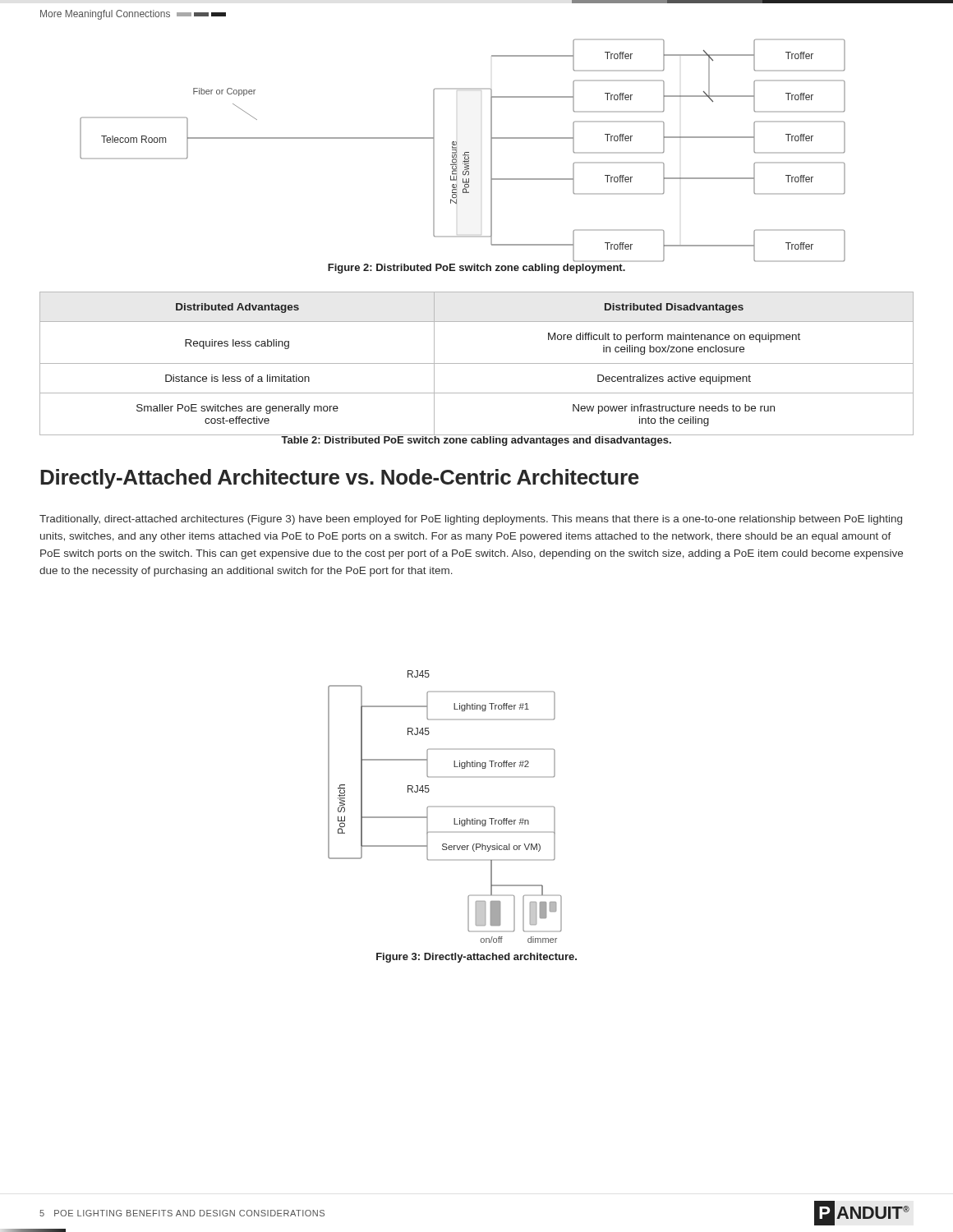Click on the block starting "Traditionally, direct-attached architectures"
This screenshot has height=1232, width=953.
click(x=472, y=544)
